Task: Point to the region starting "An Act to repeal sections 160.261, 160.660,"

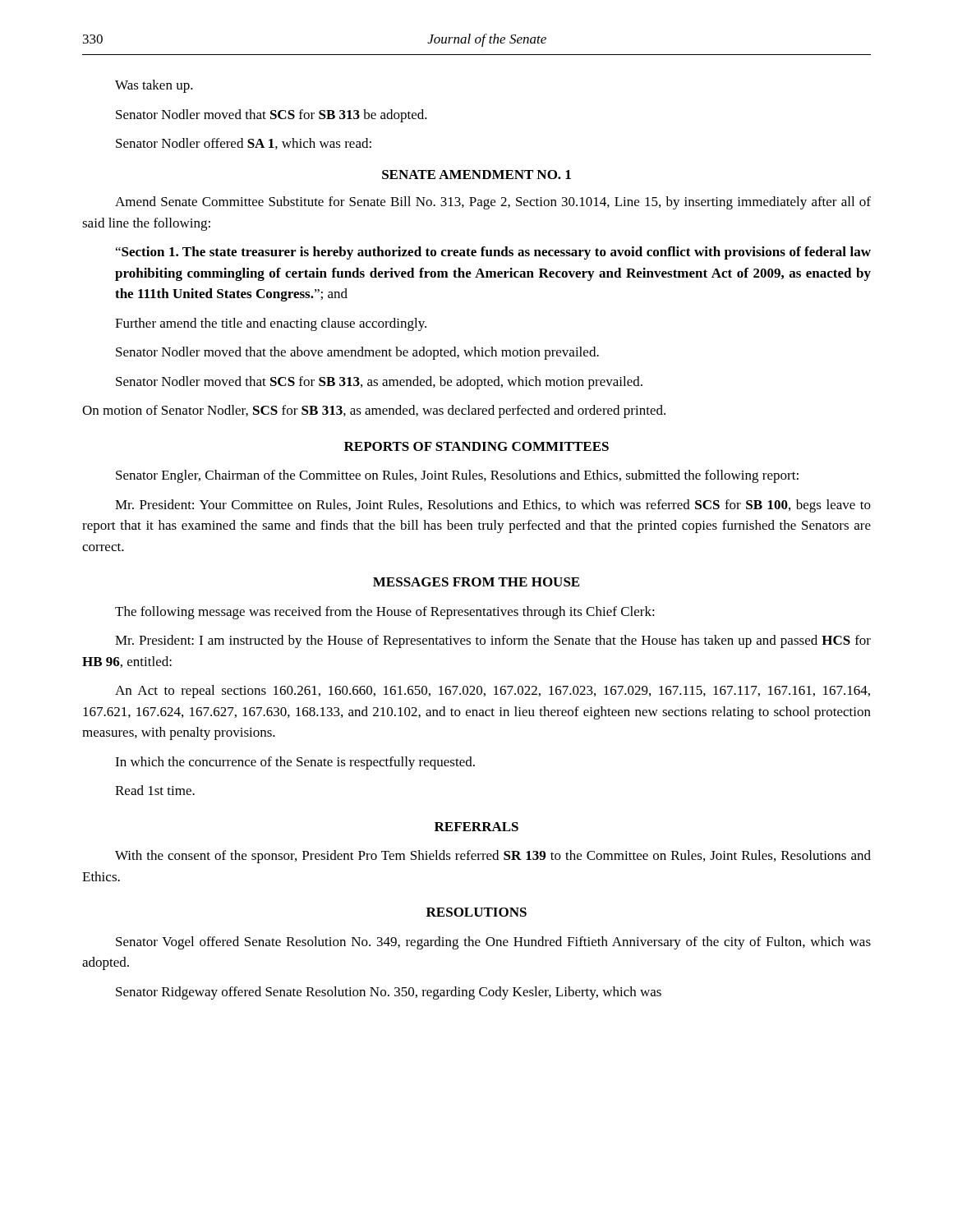Action: pyautogui.click(x=476, y=711)
